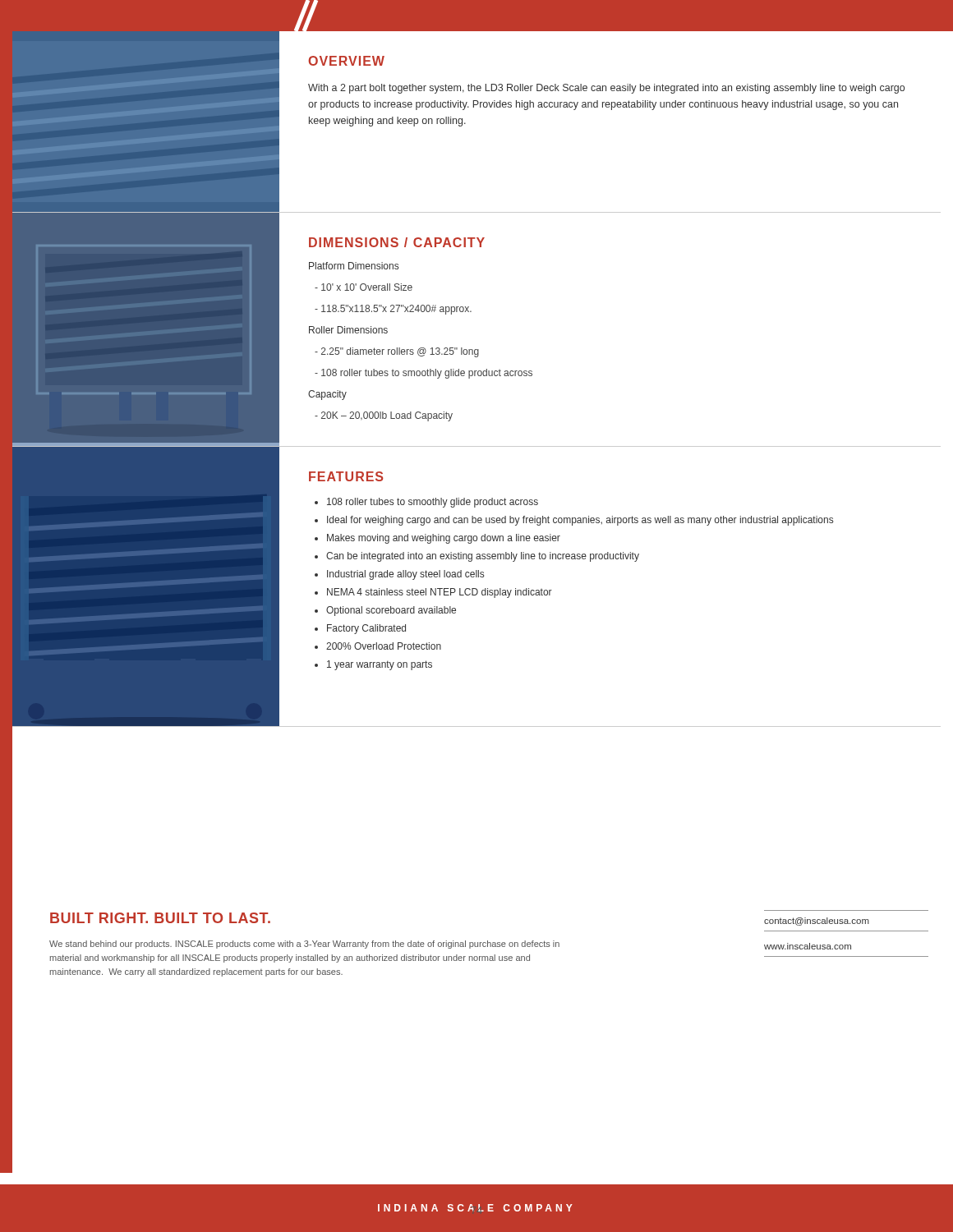Find the list item that reads "108 roller tubes to"
953x1232 pixels.
coord(433,503)
